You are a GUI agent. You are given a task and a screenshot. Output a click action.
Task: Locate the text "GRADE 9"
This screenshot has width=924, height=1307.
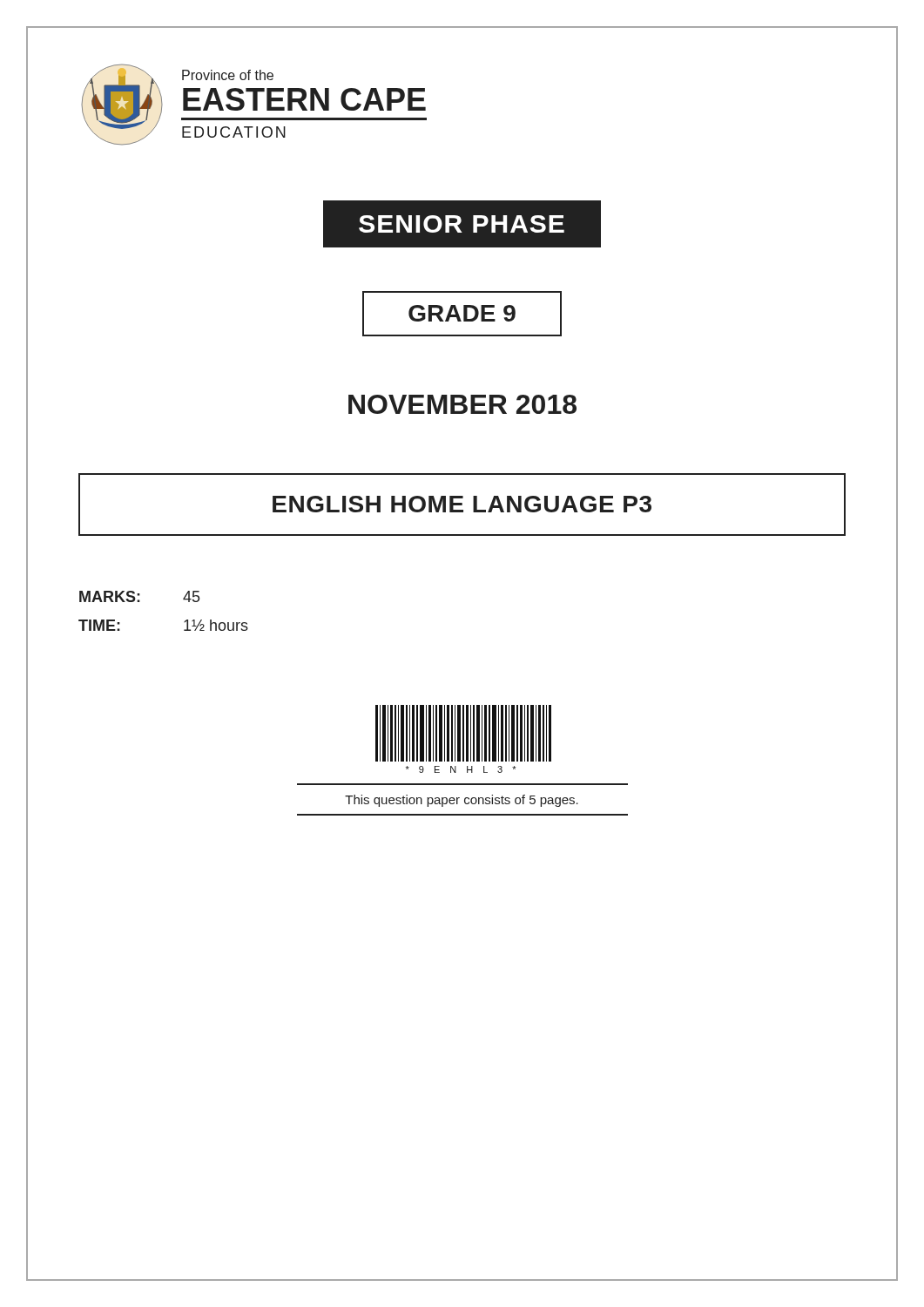tap(462, 313)
